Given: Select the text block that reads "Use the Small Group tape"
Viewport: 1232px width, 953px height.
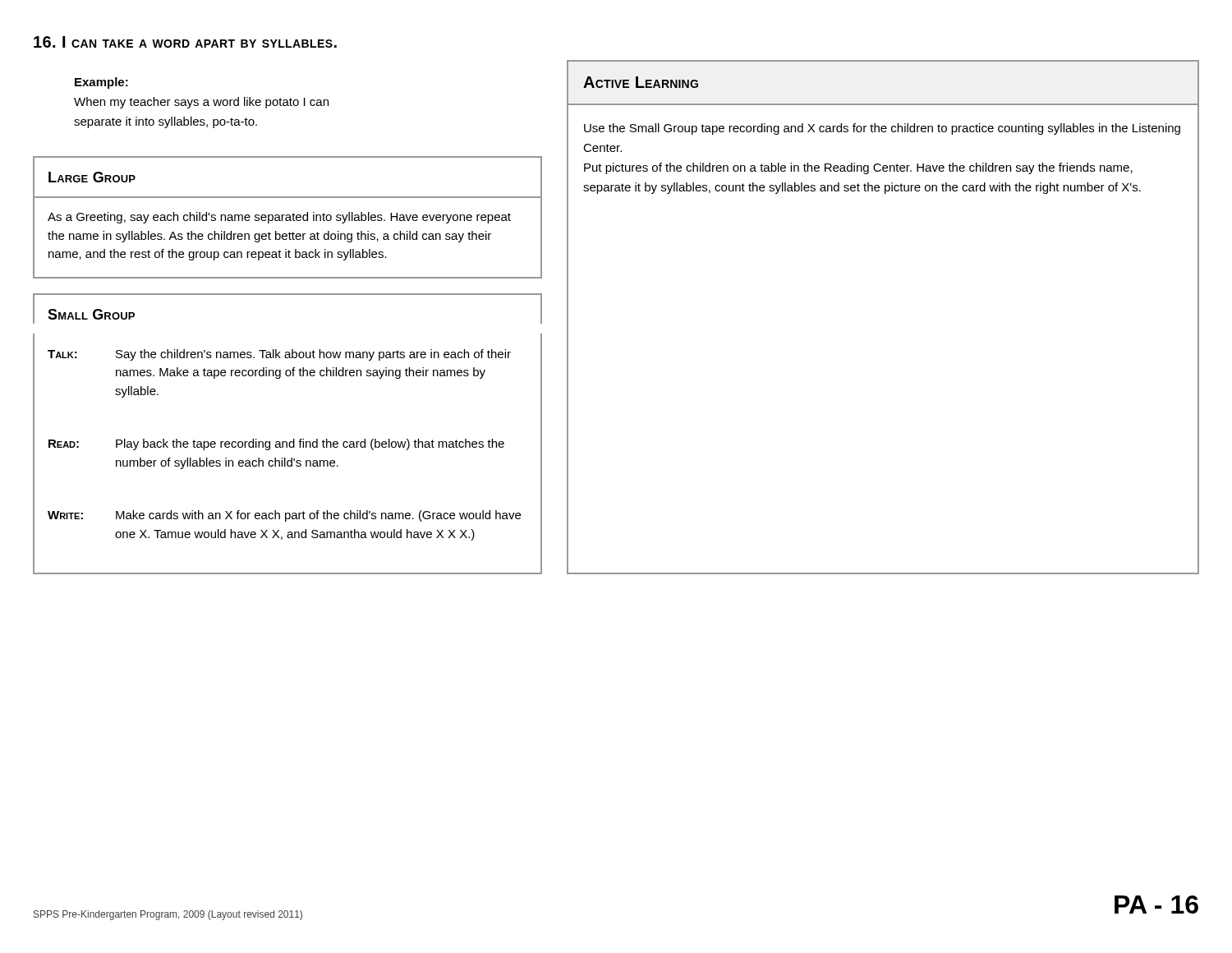Looking at the screenshot, I should [x=883, y=138].
